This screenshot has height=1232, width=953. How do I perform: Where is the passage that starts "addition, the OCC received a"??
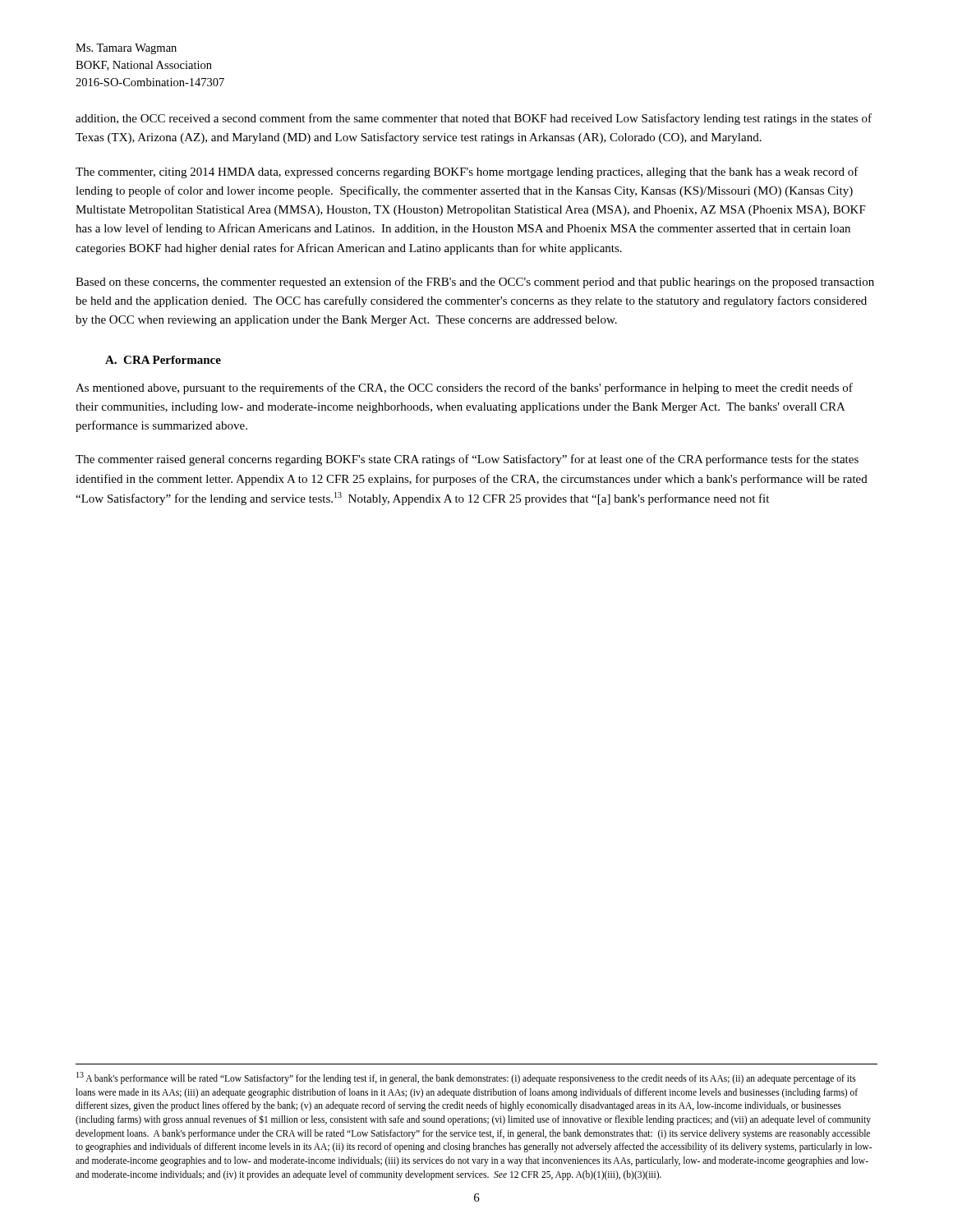pyautogui.click(x=474, y=128)
